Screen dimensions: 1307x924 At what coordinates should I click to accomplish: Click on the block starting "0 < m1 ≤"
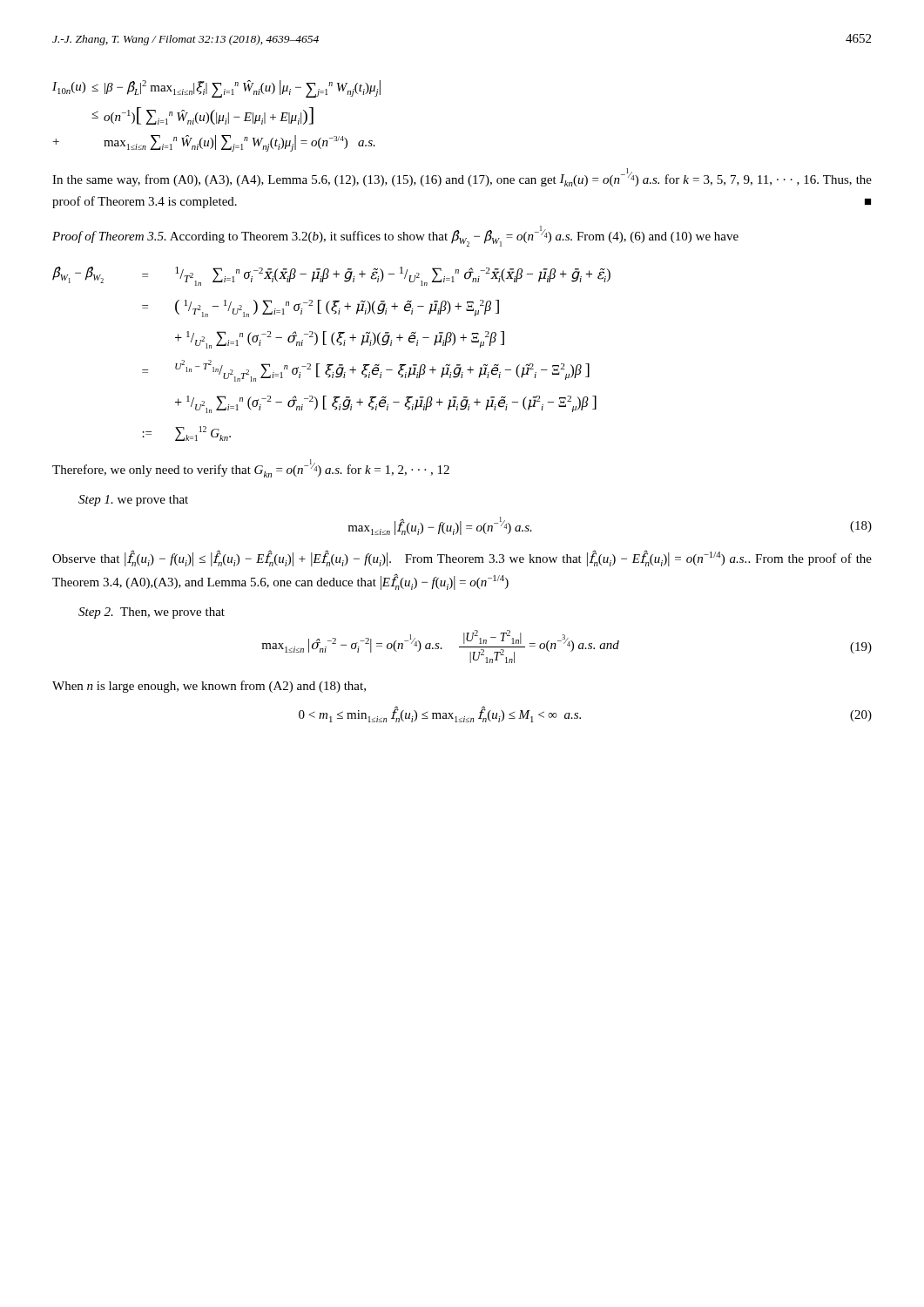pos(462,715)
